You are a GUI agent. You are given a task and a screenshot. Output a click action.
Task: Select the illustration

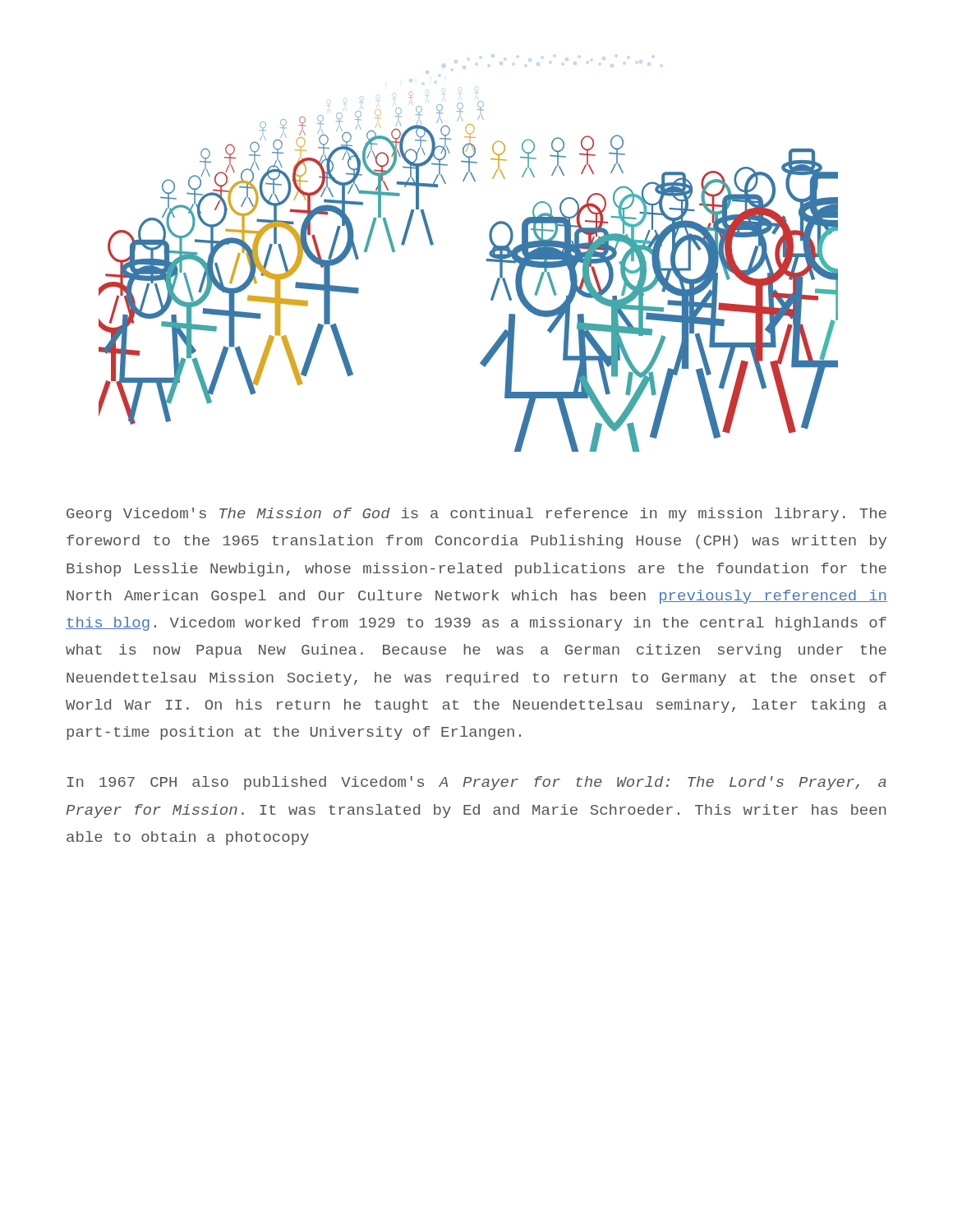click(x=468, y=246)
